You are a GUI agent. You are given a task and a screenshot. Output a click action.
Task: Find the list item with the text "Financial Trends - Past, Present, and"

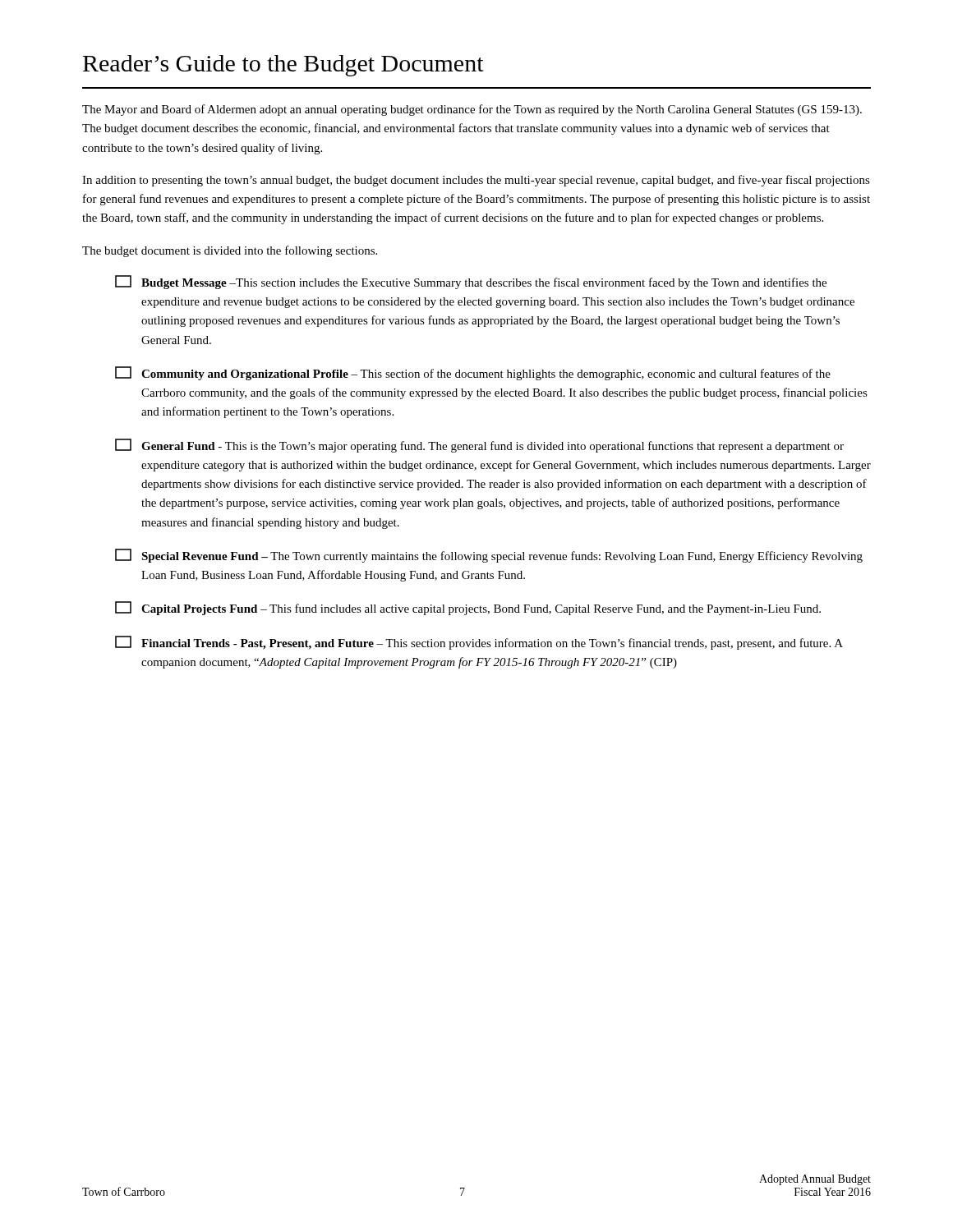[x=493, y=653]
